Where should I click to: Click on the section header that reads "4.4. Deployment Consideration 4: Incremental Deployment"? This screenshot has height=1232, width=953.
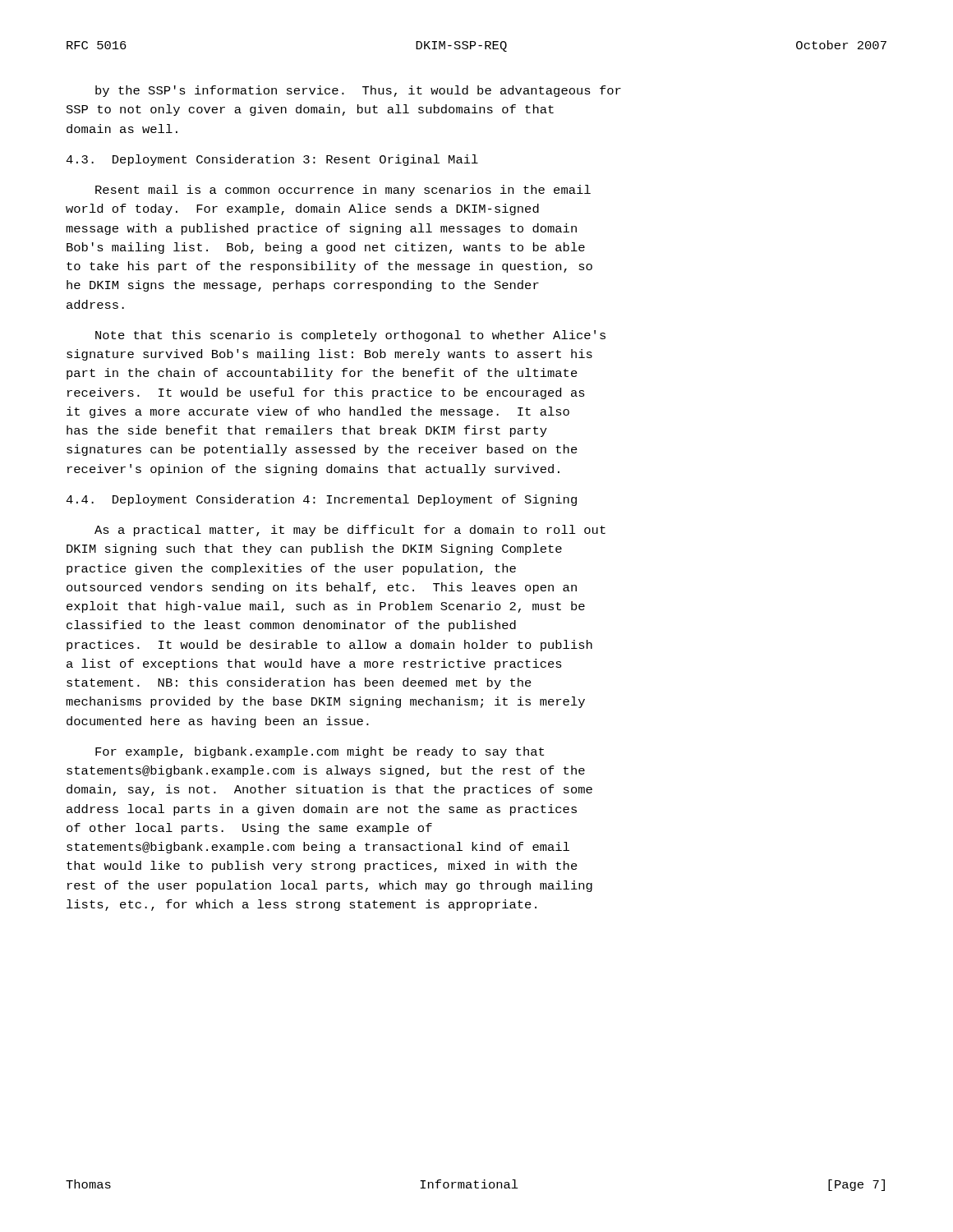tap(476, 500)
